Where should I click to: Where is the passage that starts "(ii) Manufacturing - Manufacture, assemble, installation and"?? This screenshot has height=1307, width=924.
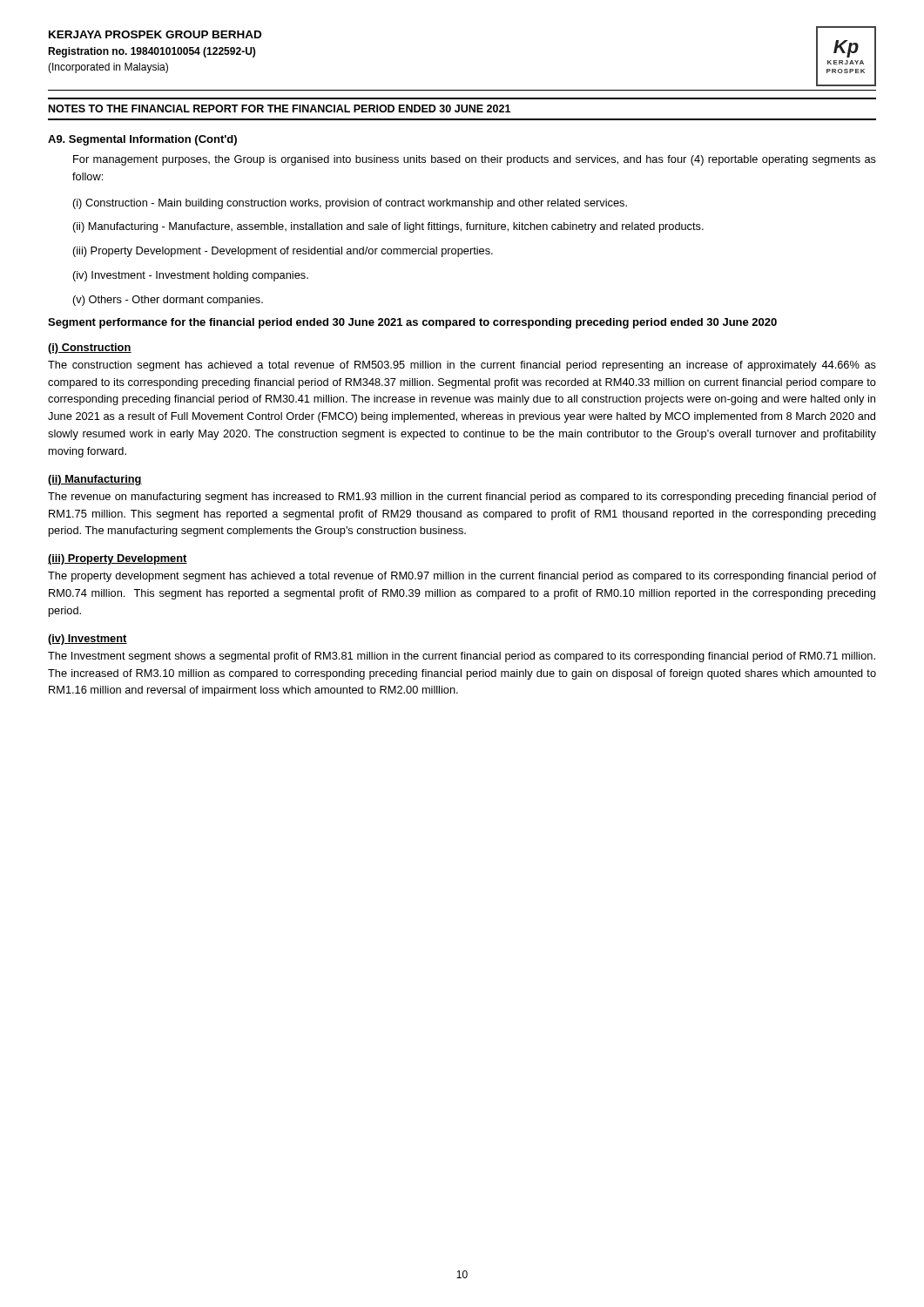(x=388, y=227)
